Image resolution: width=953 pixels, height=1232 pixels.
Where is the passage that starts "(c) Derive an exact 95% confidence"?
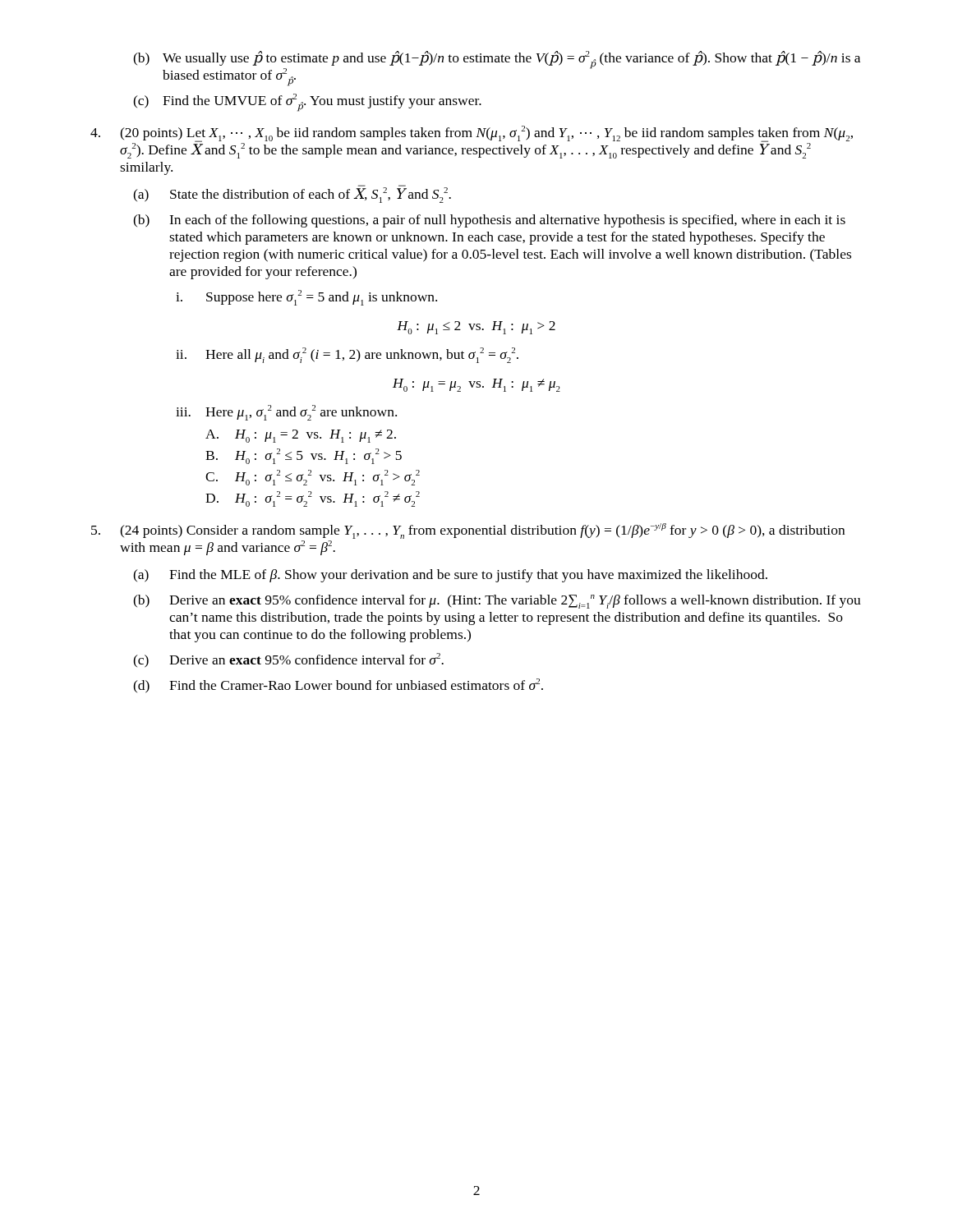coord(288,660)
